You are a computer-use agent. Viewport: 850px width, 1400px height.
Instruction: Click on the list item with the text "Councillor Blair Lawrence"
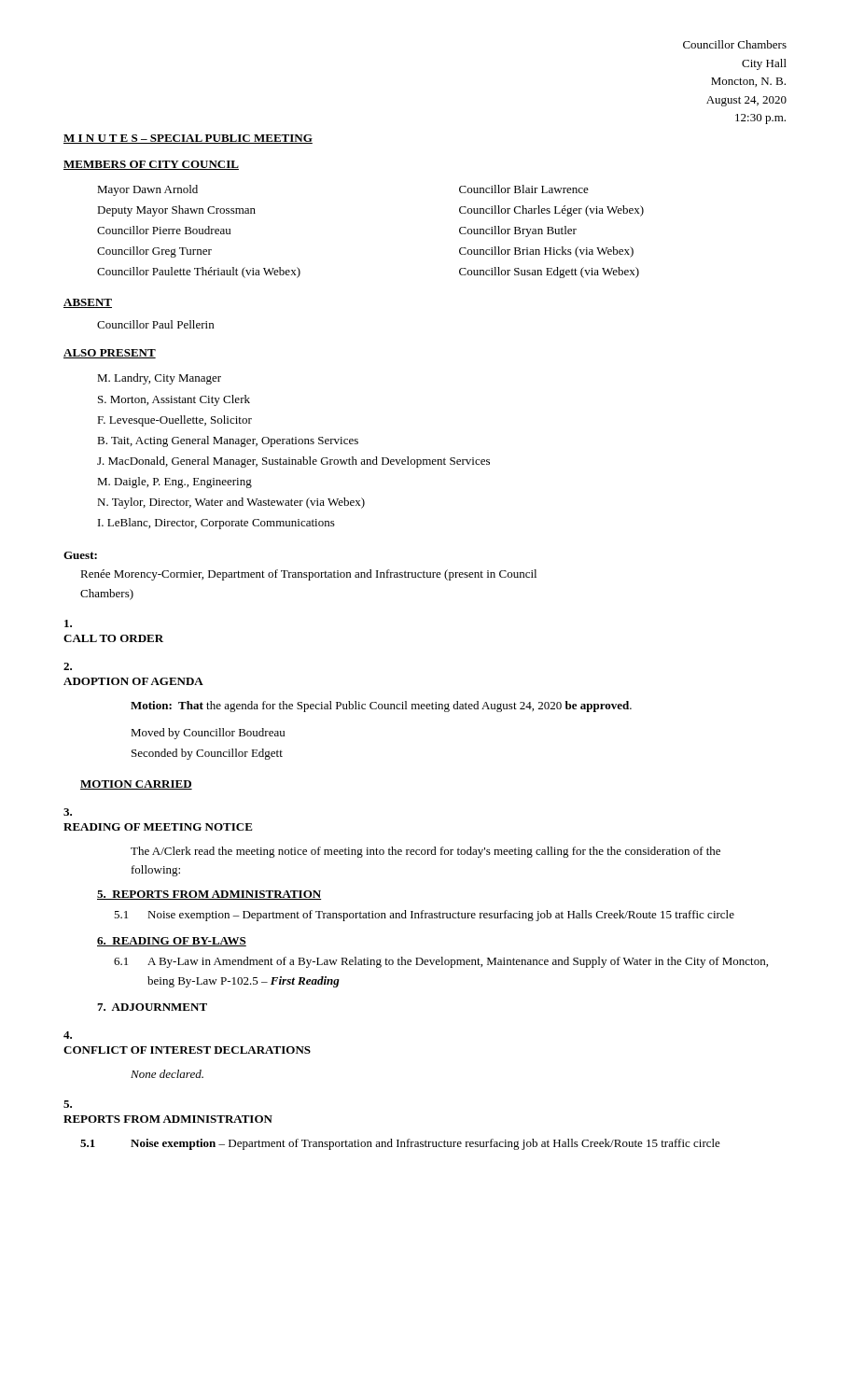click(524, 189)
